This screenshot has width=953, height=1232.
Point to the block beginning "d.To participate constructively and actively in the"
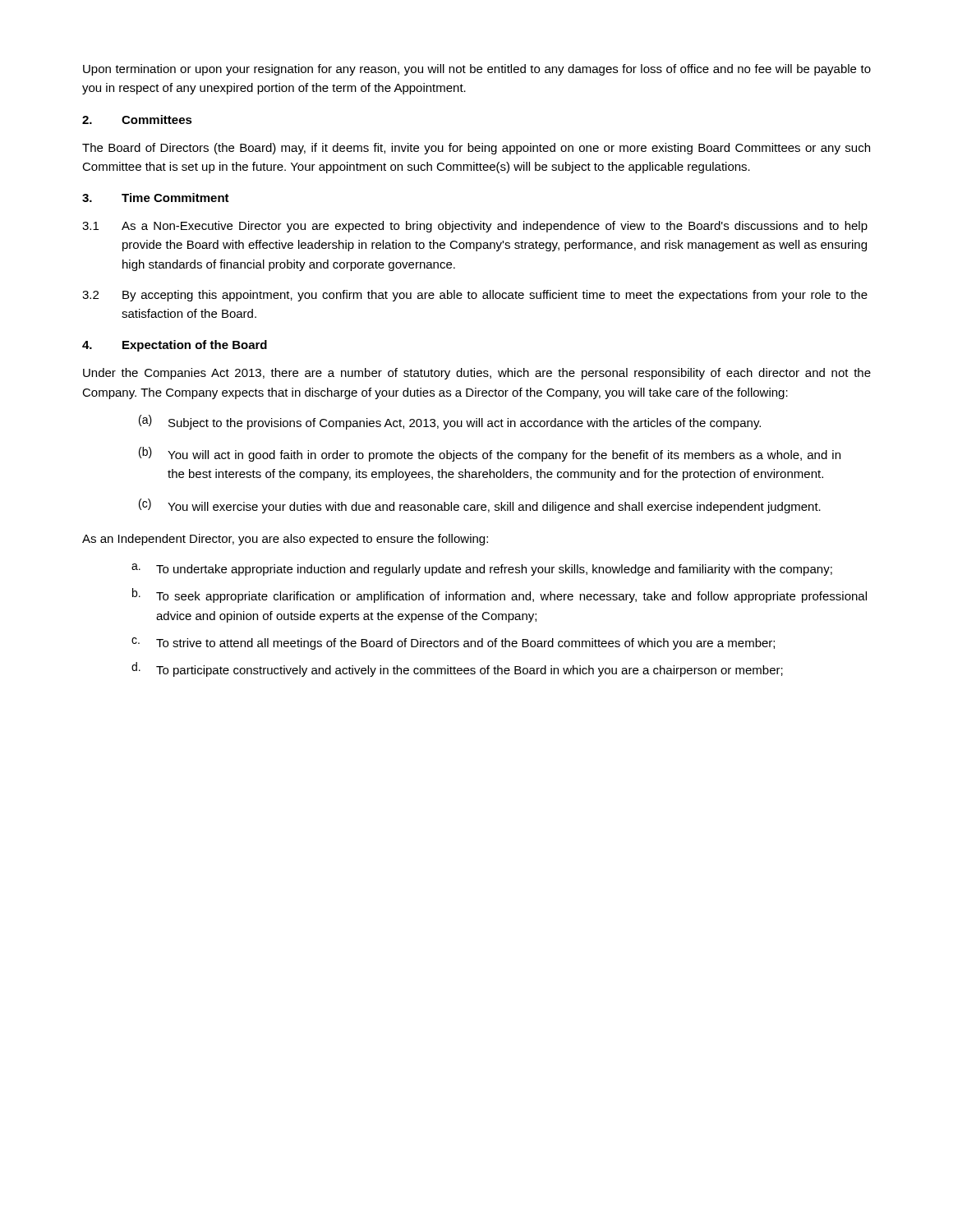click(499, 670)
